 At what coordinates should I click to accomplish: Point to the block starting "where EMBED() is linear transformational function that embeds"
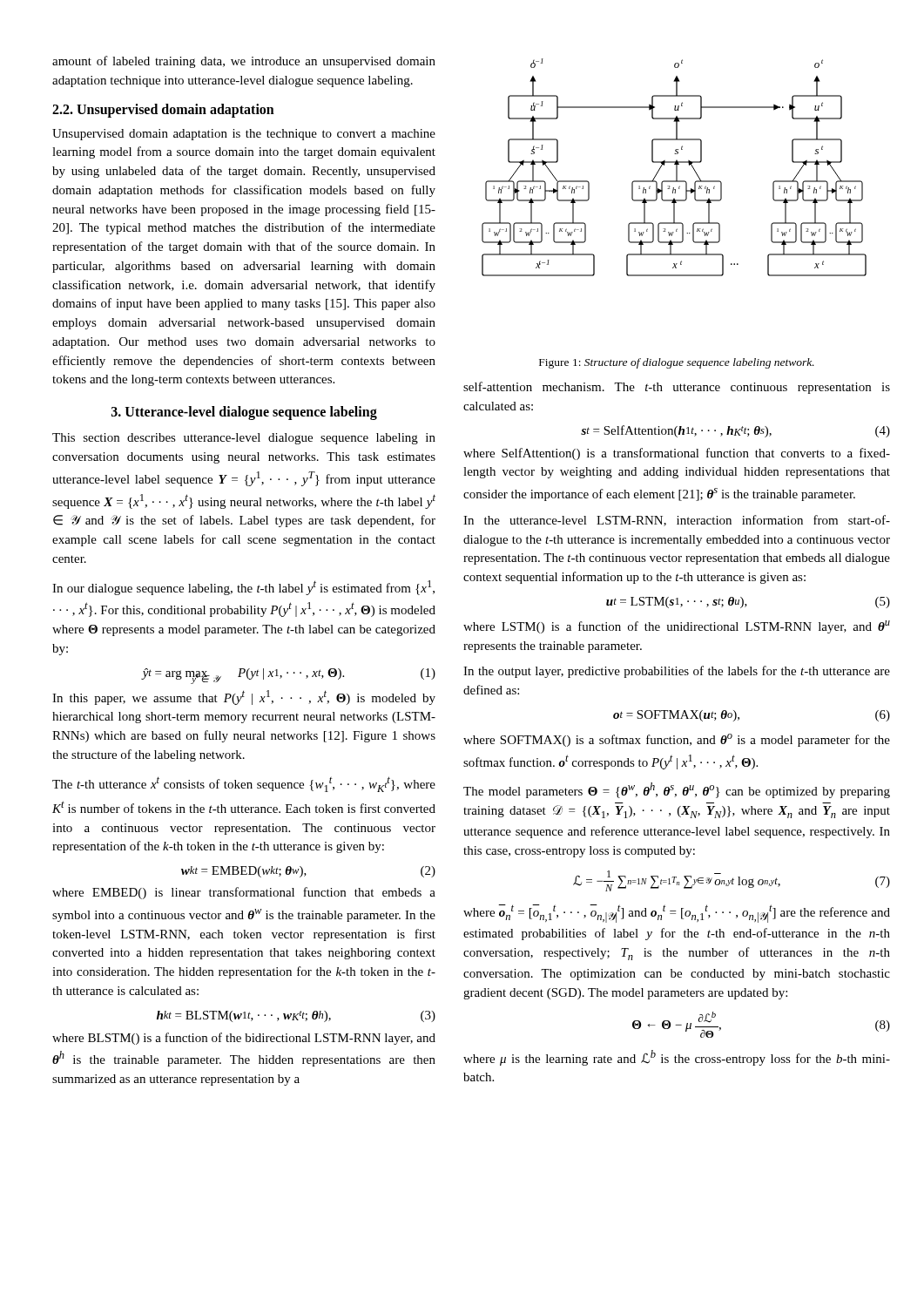tap(244, 942)
